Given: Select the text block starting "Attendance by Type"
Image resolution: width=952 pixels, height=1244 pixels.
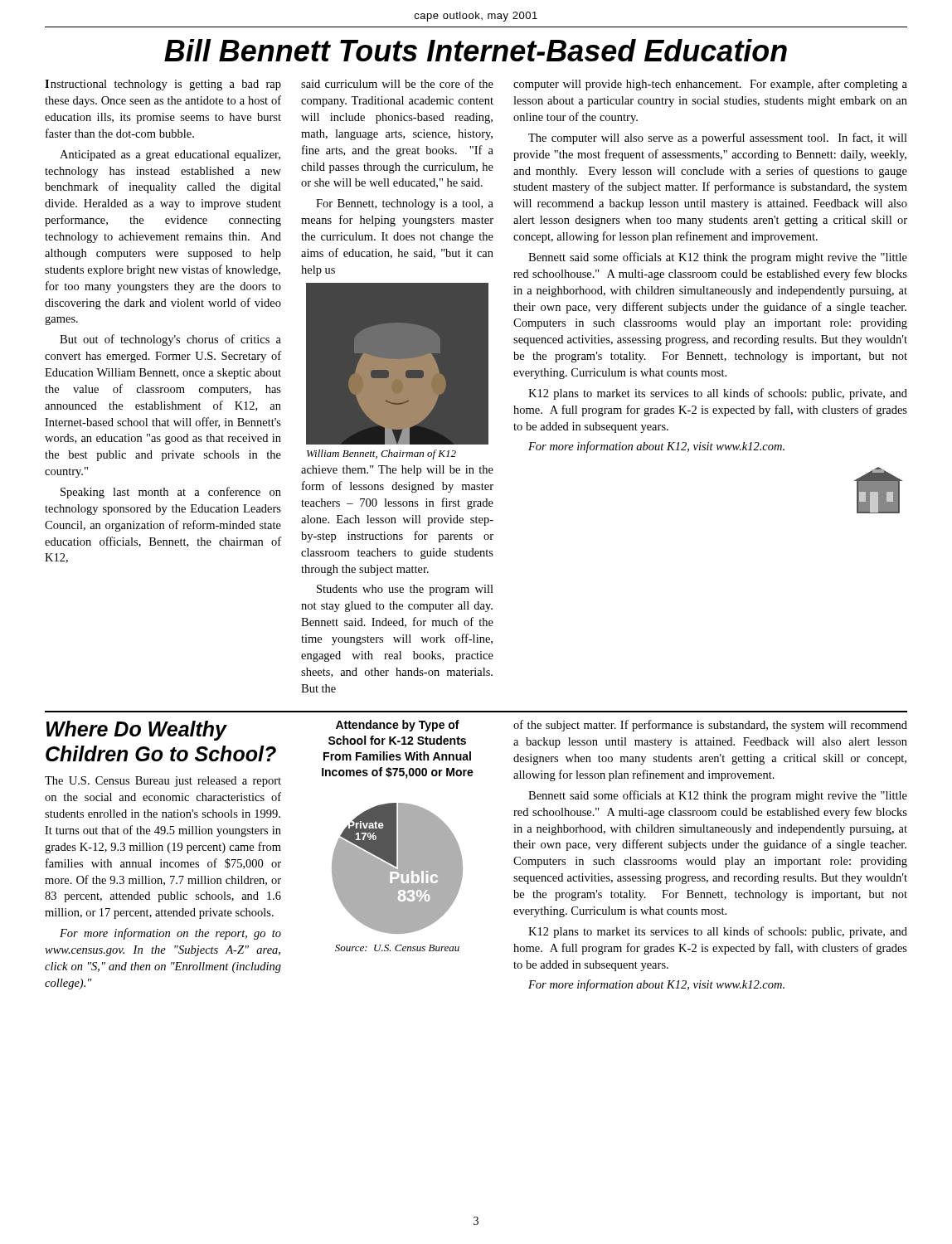Looking at the screenshot, I should point(397,749).
